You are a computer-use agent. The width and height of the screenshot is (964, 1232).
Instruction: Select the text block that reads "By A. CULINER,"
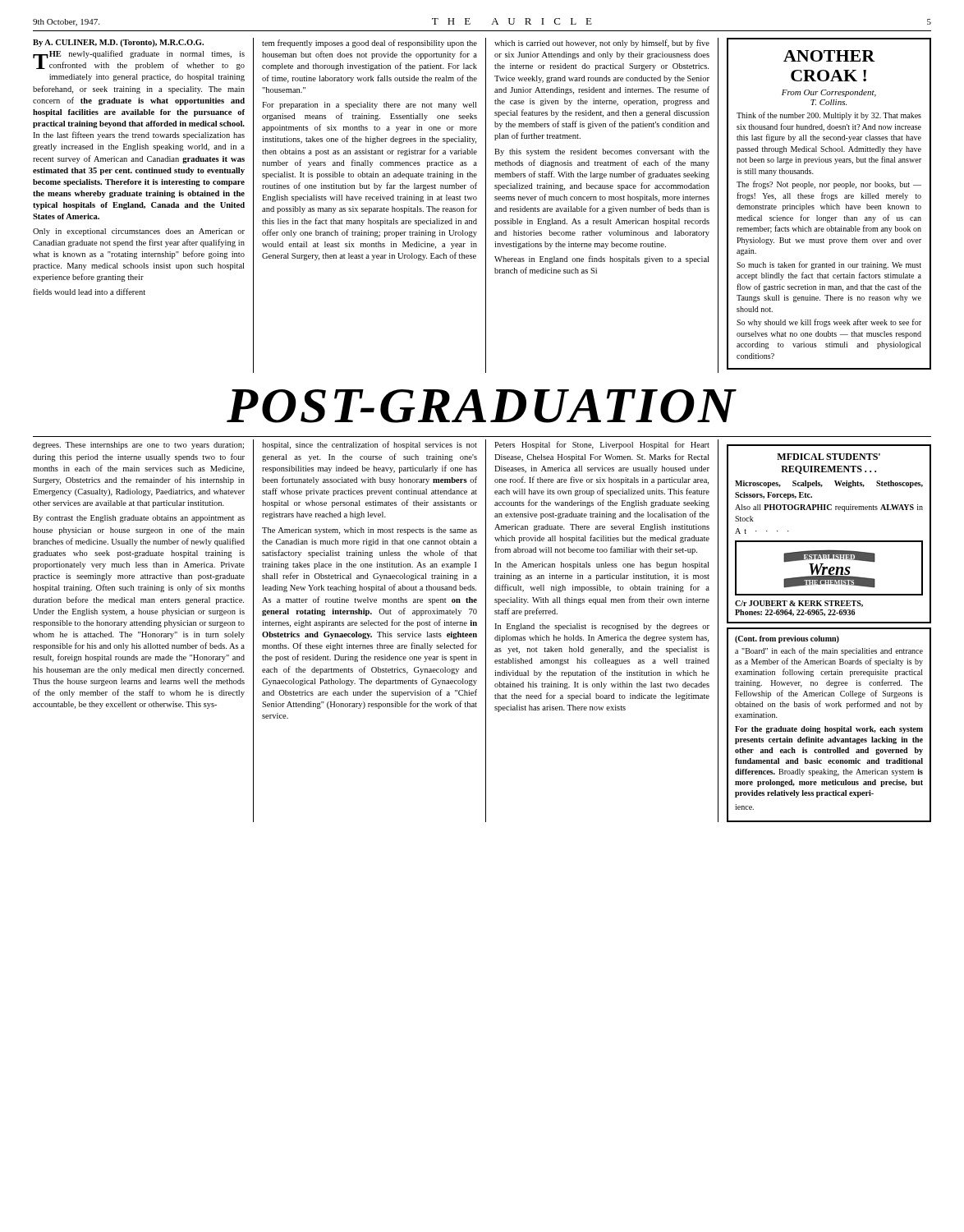point(118,42)
